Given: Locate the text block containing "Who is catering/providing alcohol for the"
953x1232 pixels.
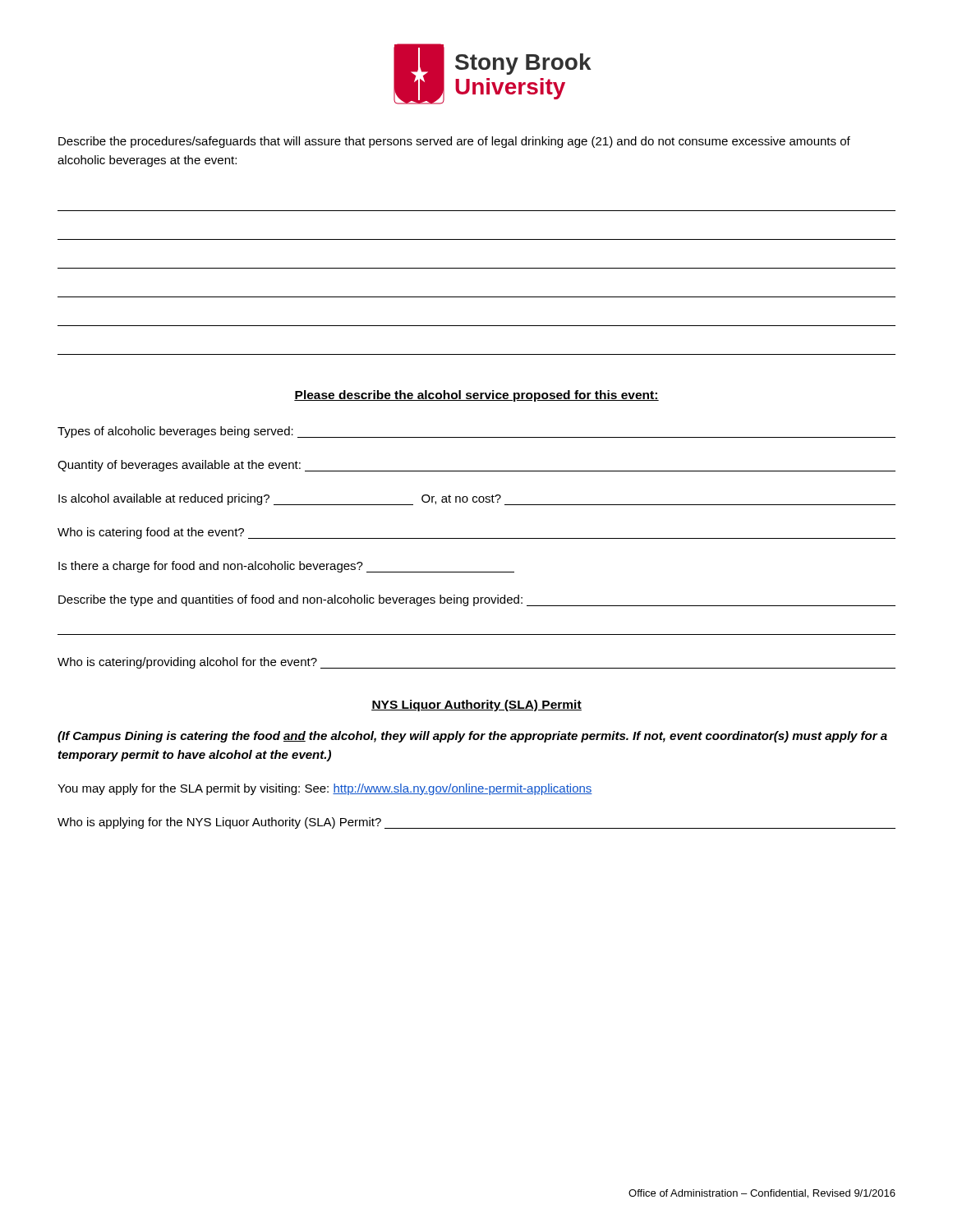Looking at the screenshot, I should pos(476,660).
